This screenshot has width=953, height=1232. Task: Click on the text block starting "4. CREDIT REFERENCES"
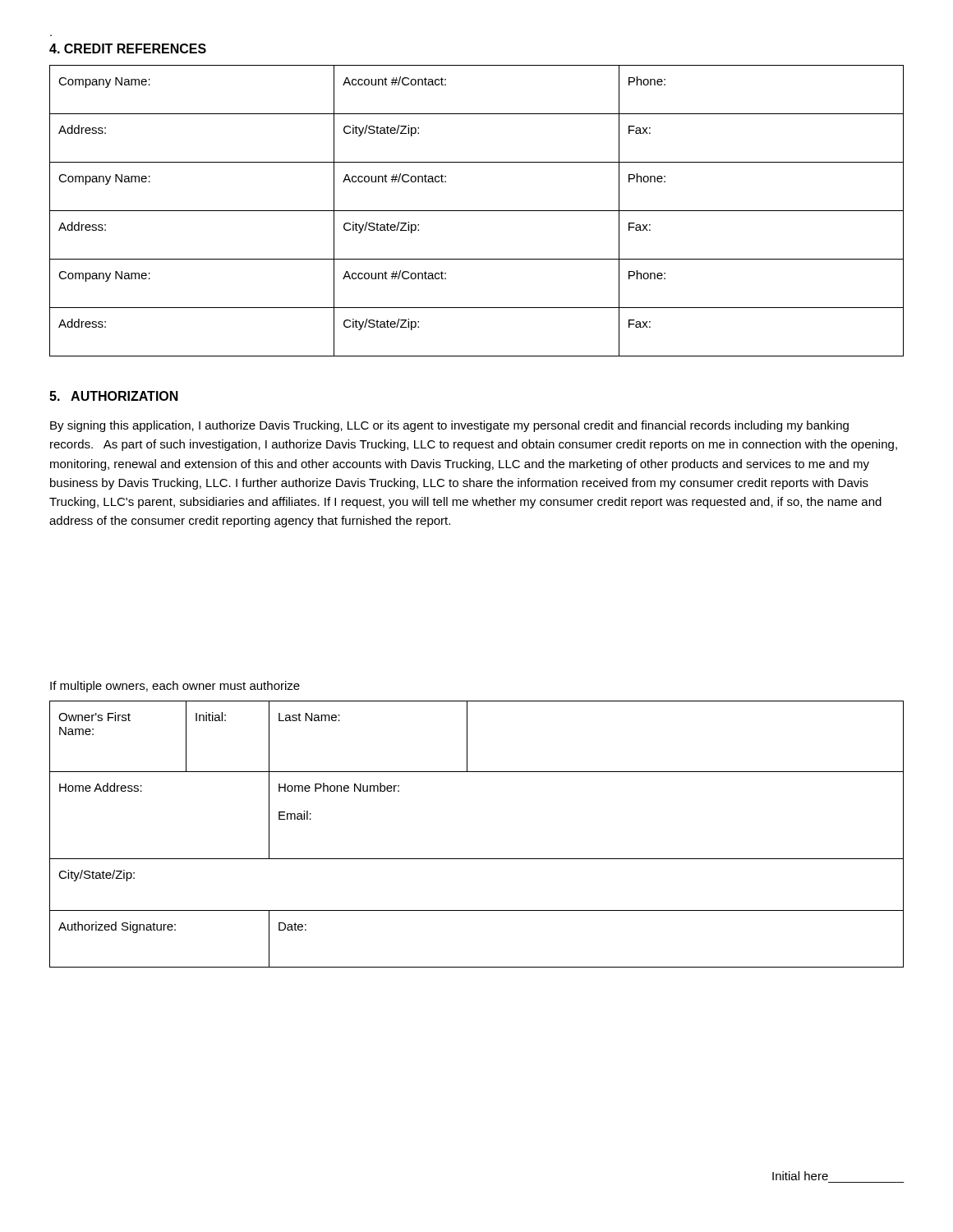[x=128, y=49]
